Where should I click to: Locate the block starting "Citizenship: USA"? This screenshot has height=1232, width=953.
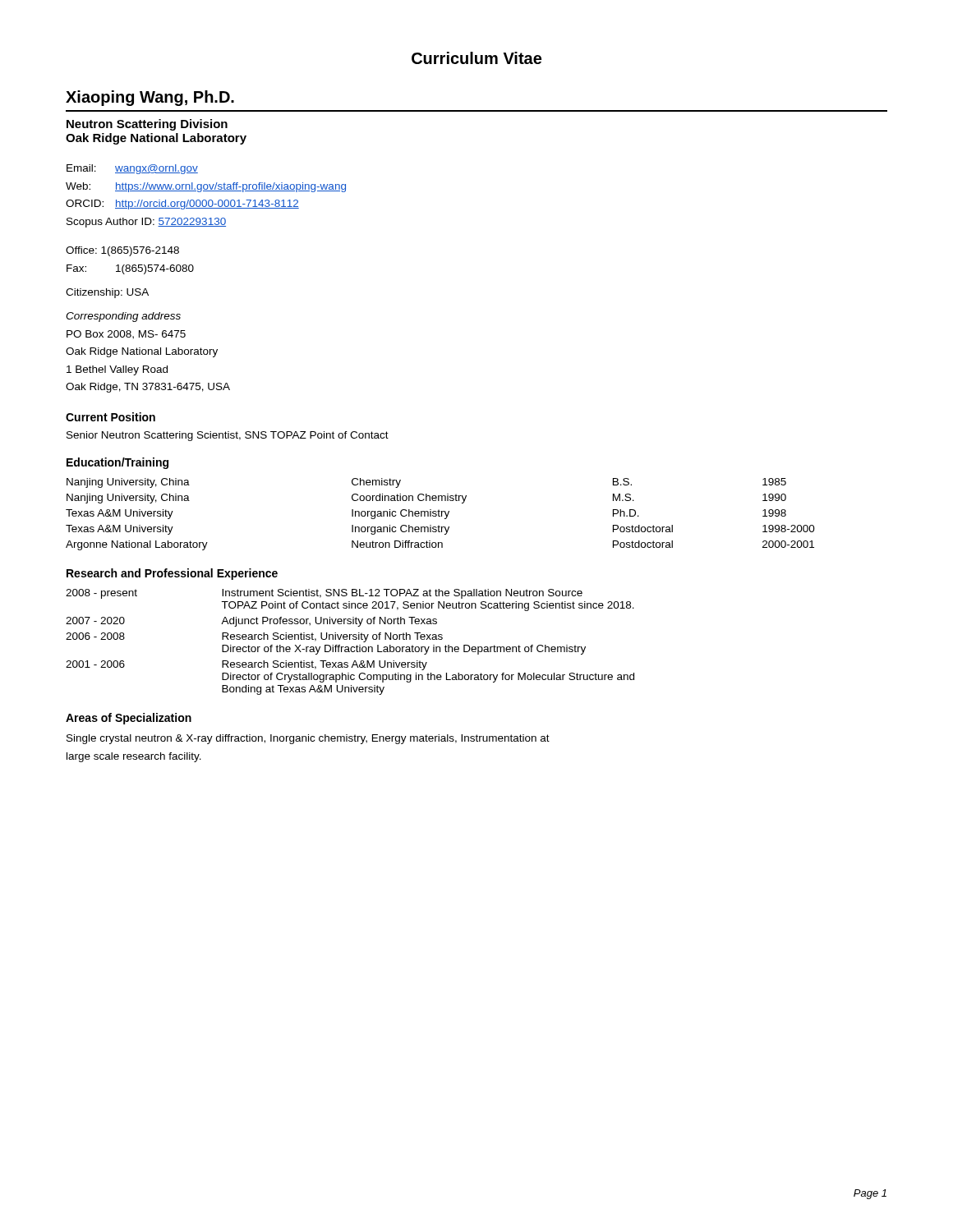click(x=107, y=292)
